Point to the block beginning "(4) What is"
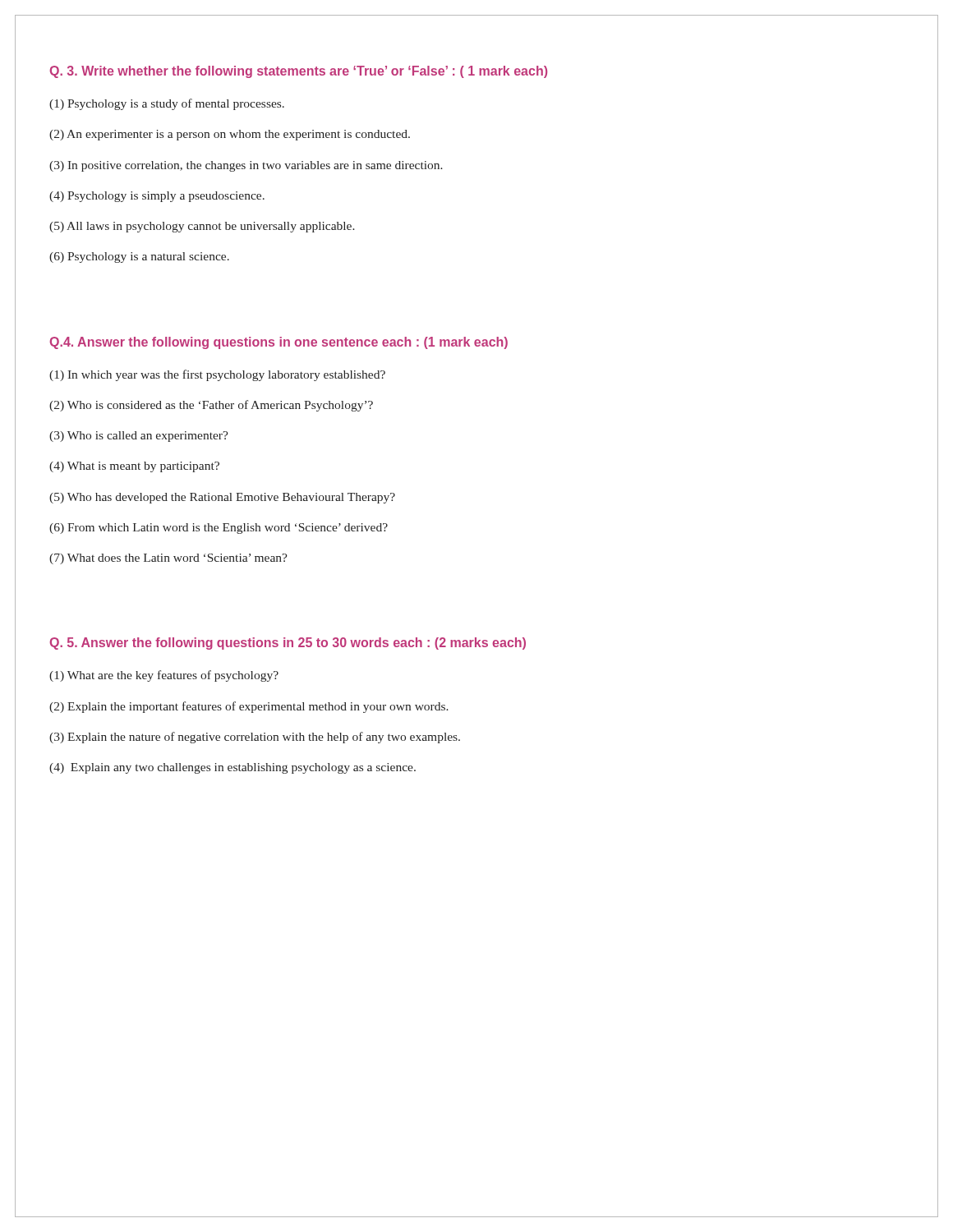 point(135,466)
